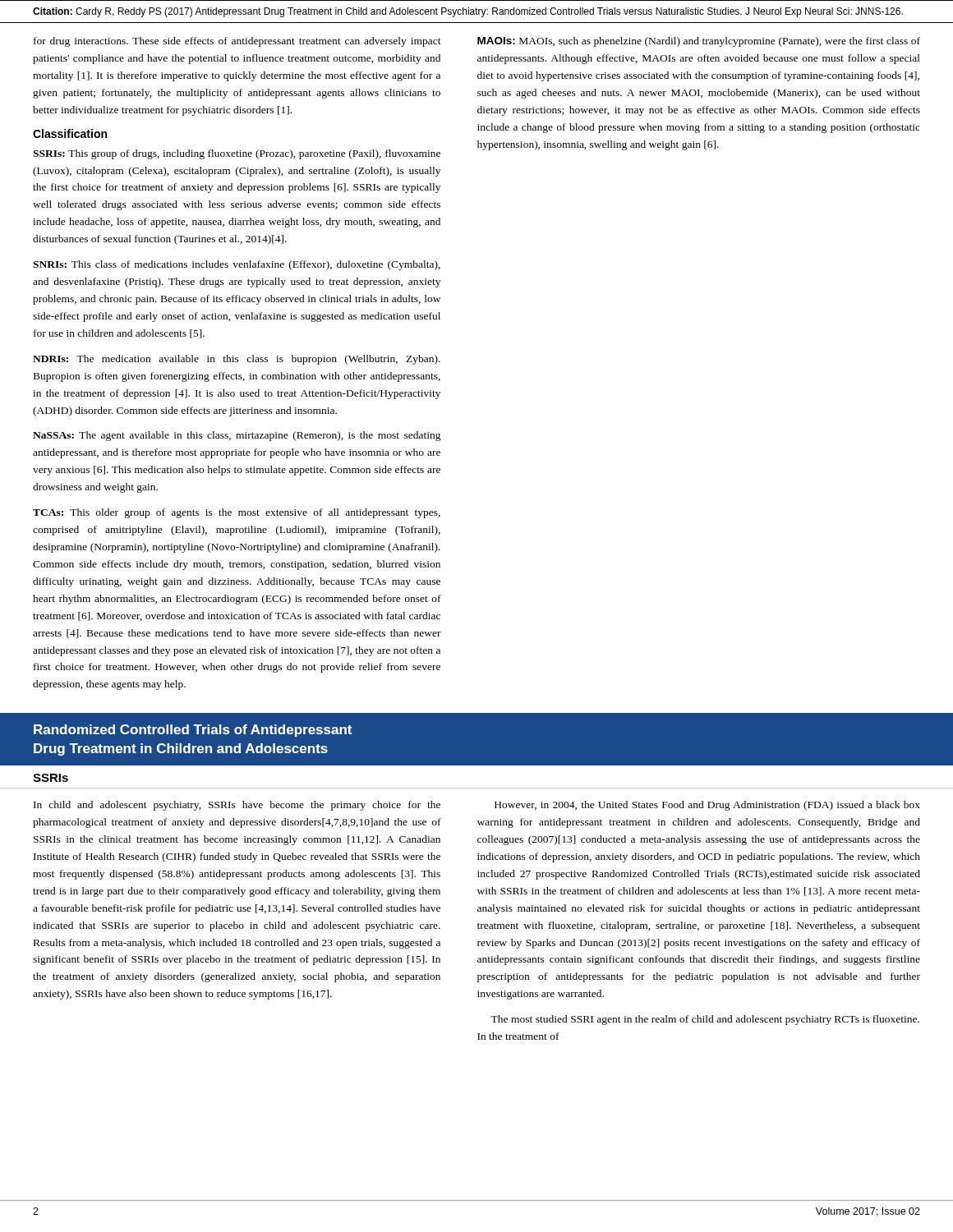Navigate to the block starting "TCAs: This older group"
This screenshot has height=1232, width=953.
237,598
